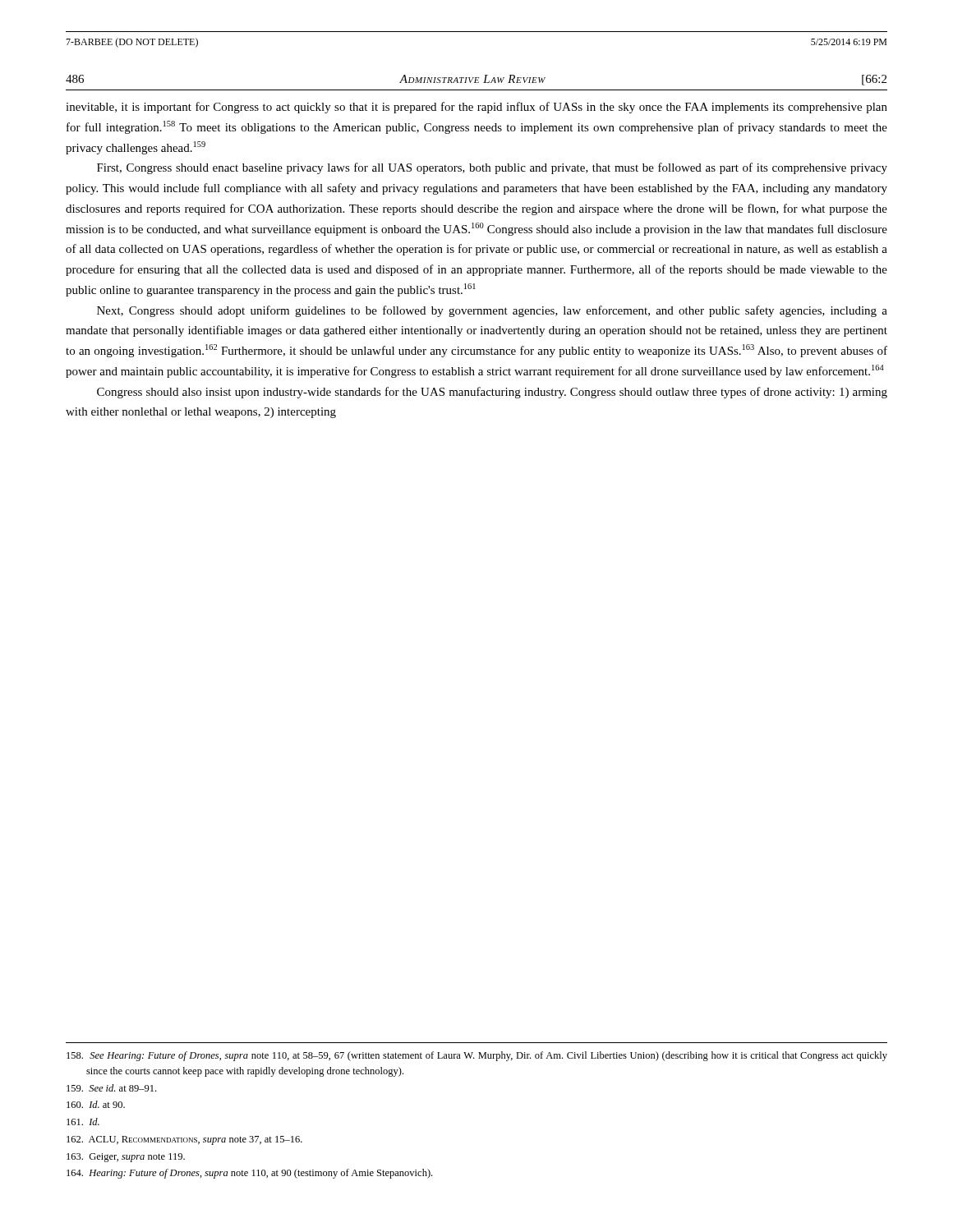This screenshot has height=1232, width=953.
Task: Click where it says "ACLU, Recommendations, supra note 37, at 15–16."
Action: 184,1139
